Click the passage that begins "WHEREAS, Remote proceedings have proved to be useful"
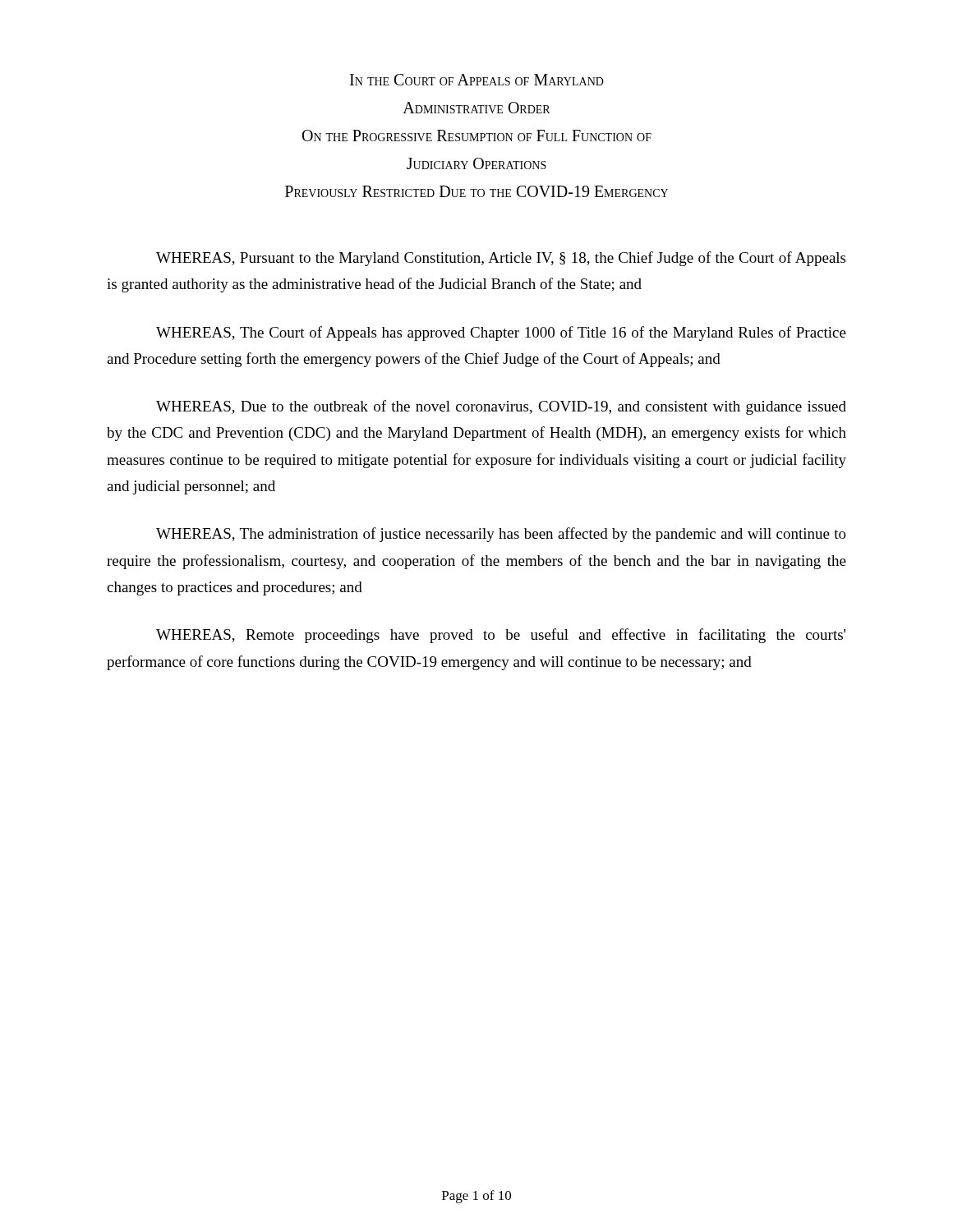Screen dimensions: 1232x953 [476, 648]
